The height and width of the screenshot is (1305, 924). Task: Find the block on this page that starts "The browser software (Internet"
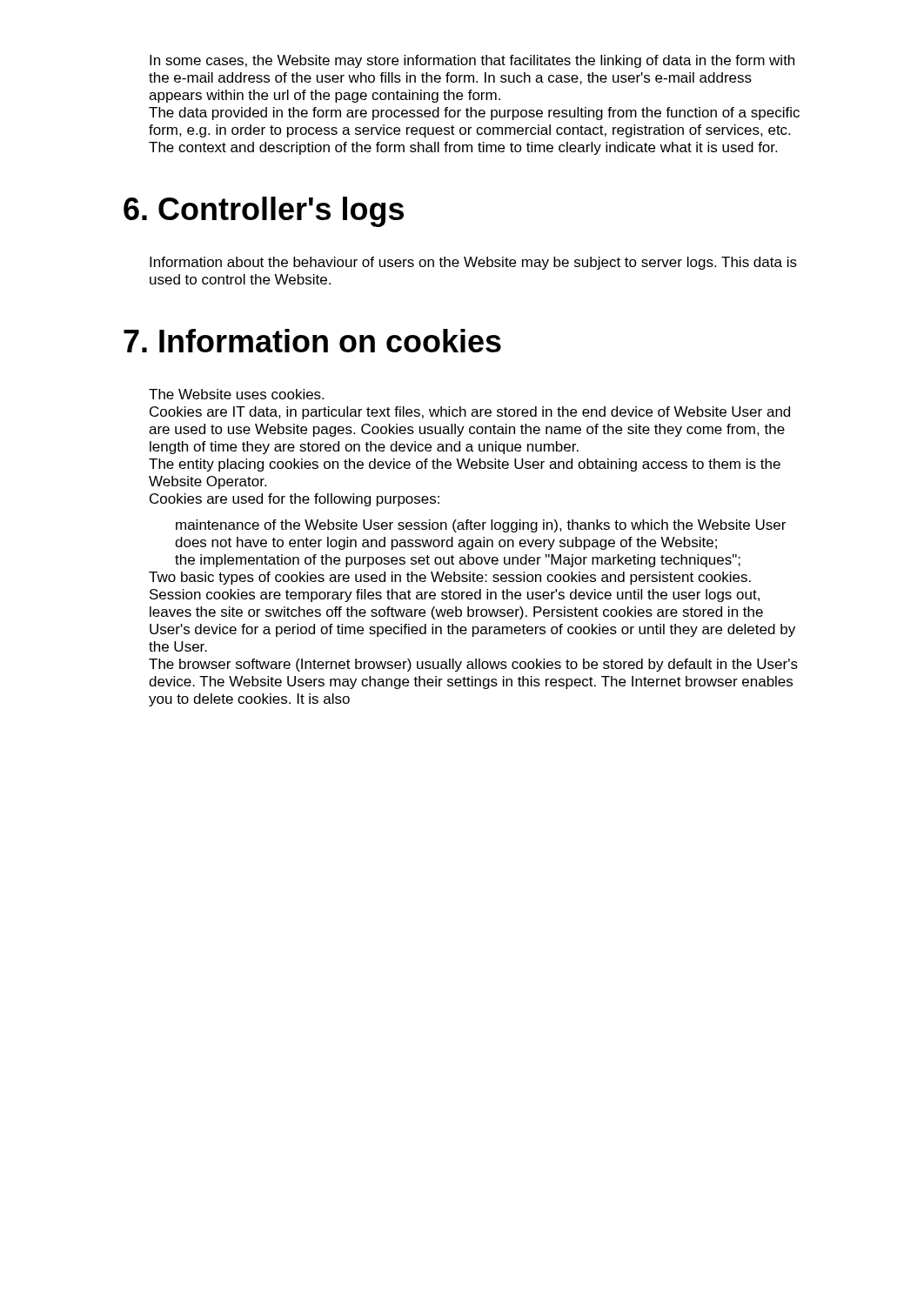point(475,682)
